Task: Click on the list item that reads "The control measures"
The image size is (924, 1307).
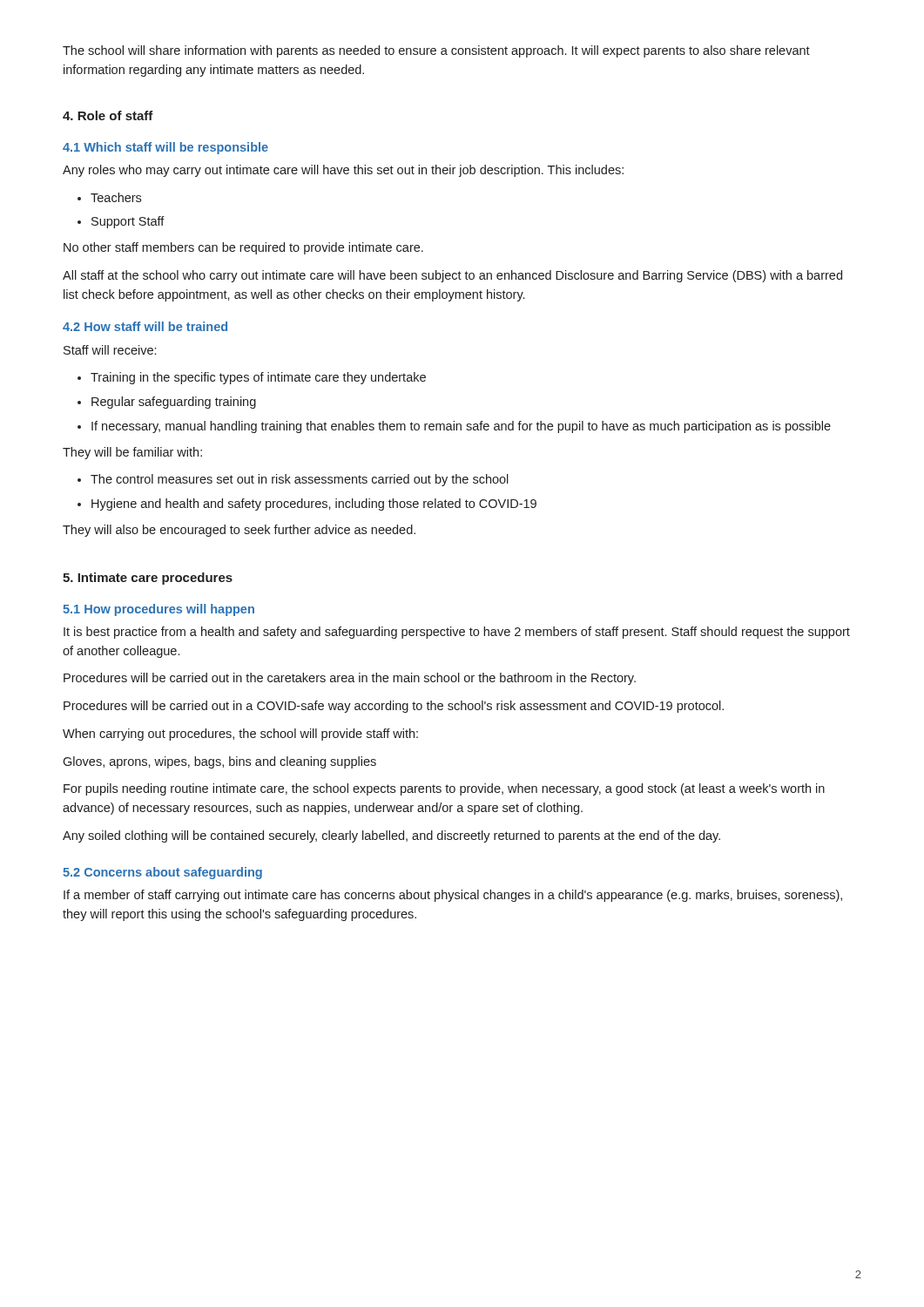Action: [x=300, y=480]
